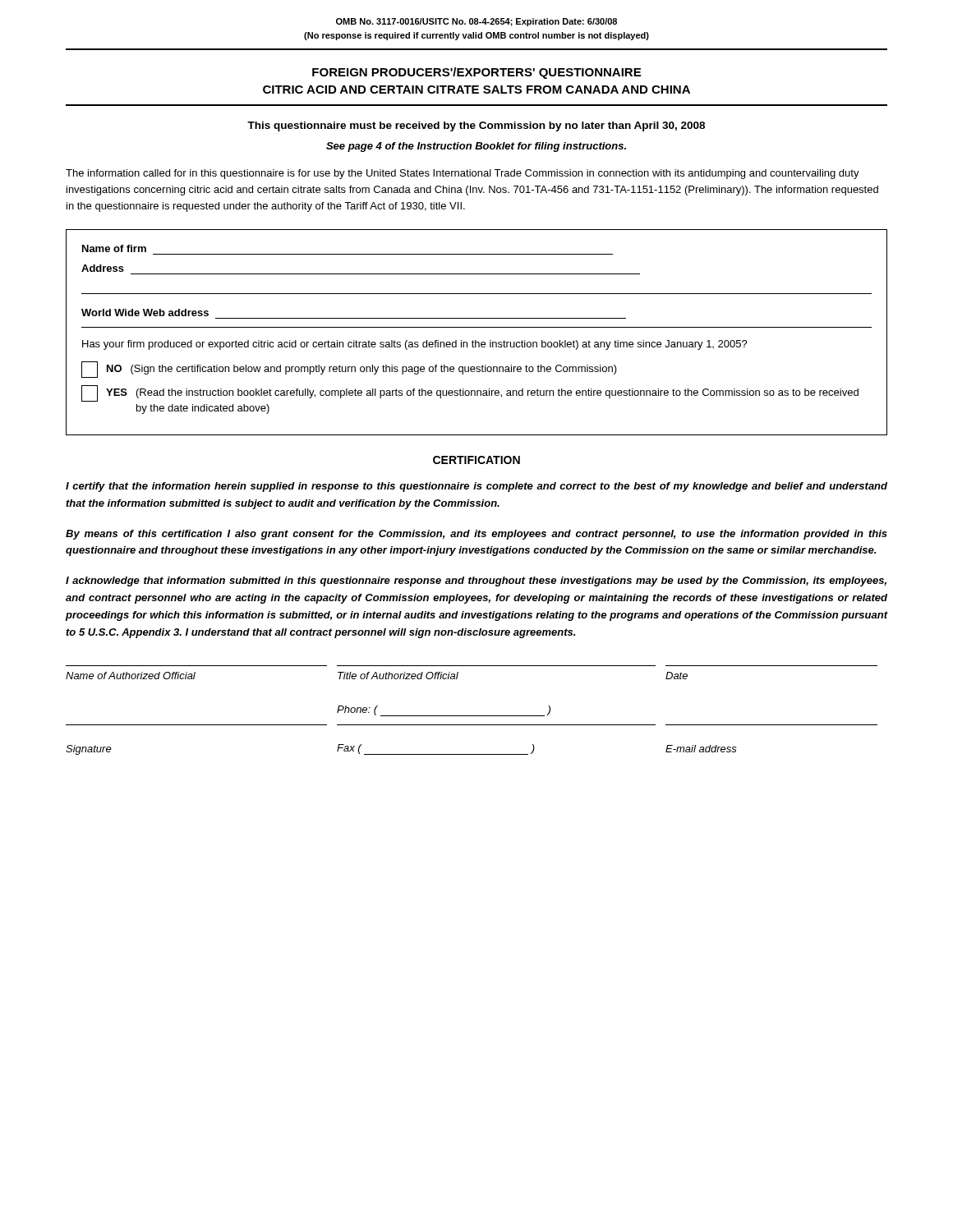Viewport: 953px width, 1232px height.
Task: Find the section header
Action: coord(476,460)
